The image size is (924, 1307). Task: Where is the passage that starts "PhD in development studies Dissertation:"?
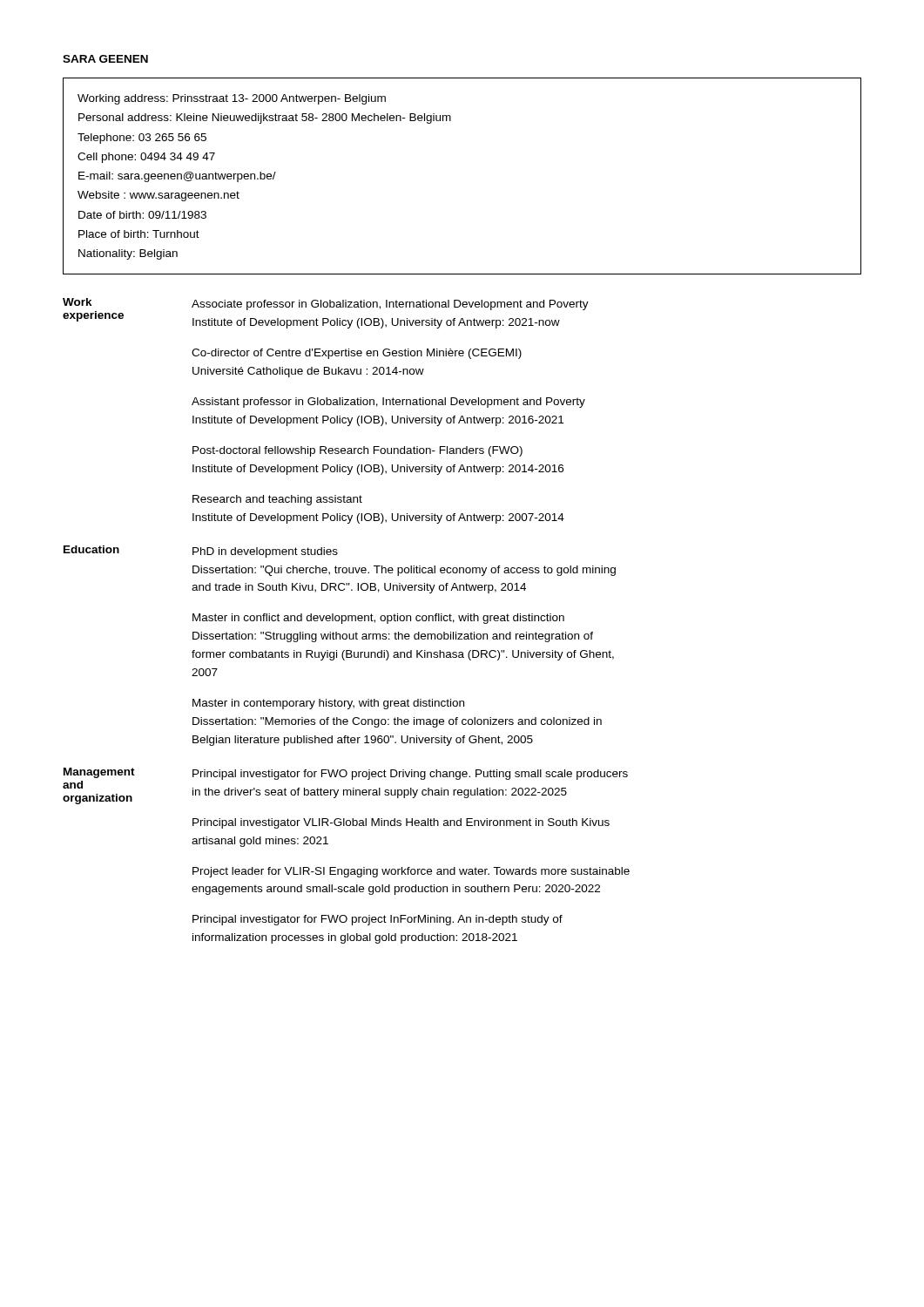coord(404,569)
